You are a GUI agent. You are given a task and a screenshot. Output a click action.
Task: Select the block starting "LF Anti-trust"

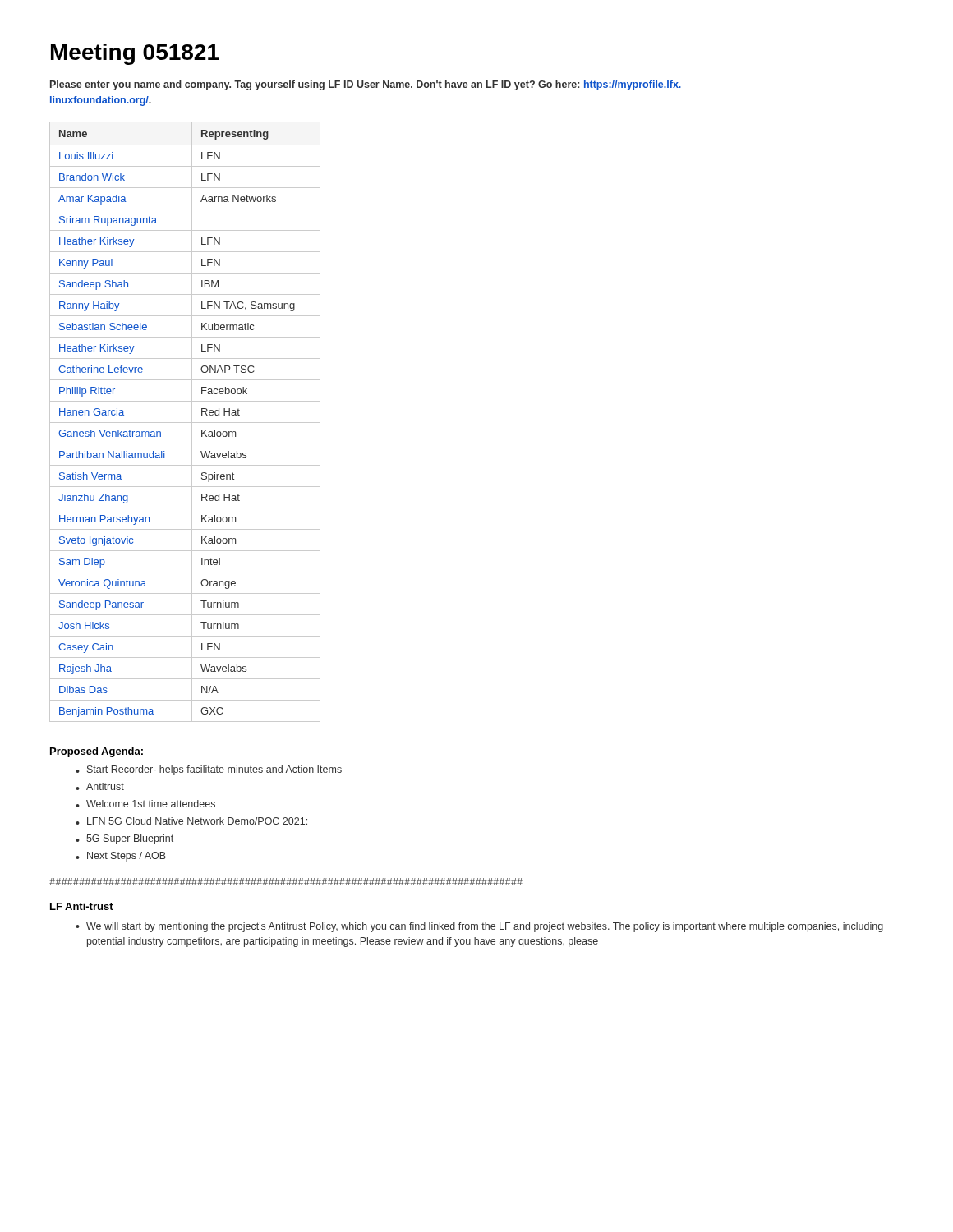click(x=81, y=906)
